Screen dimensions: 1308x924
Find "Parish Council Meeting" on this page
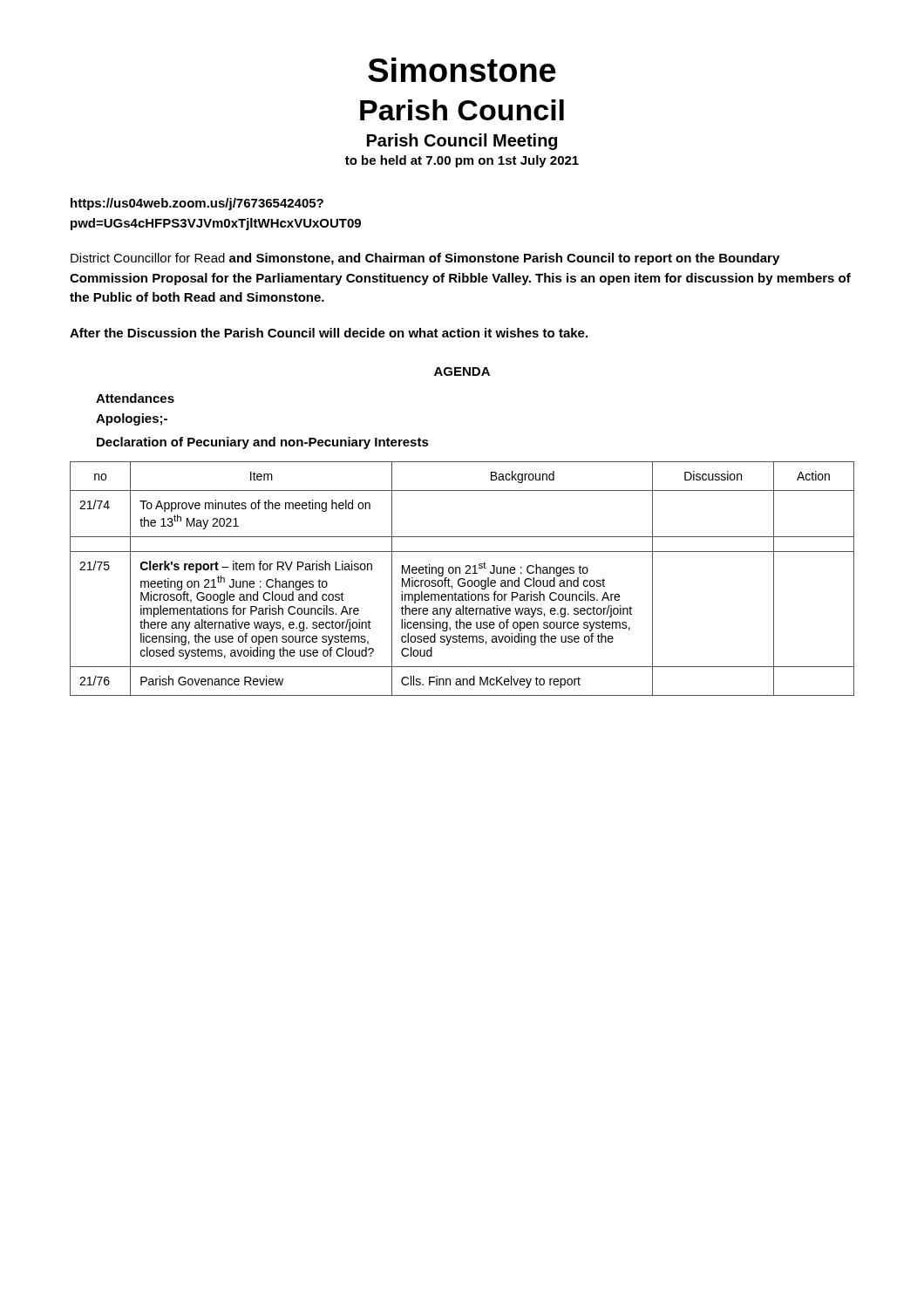(462, 140)
